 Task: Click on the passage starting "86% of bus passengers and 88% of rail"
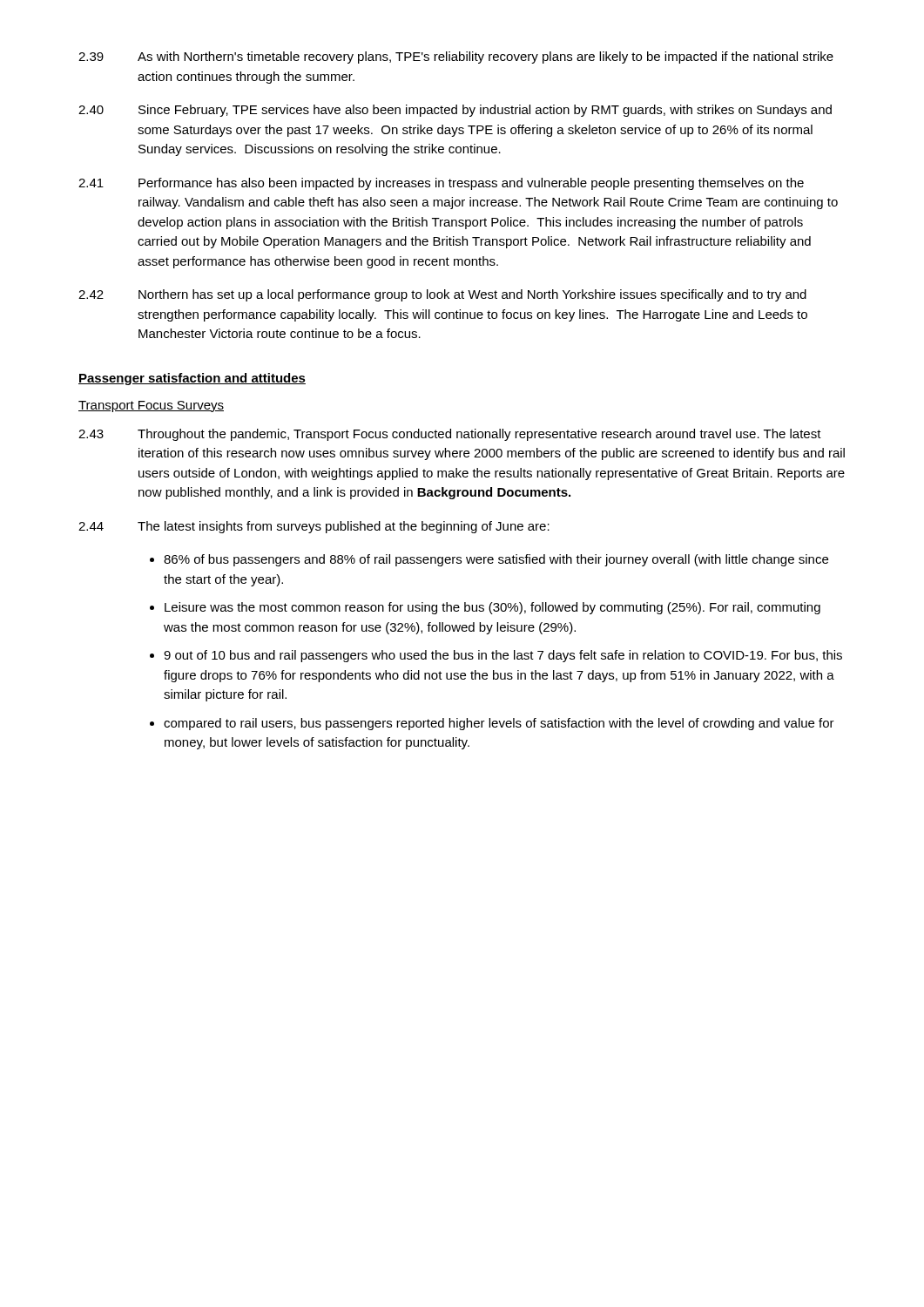(496, 569)
